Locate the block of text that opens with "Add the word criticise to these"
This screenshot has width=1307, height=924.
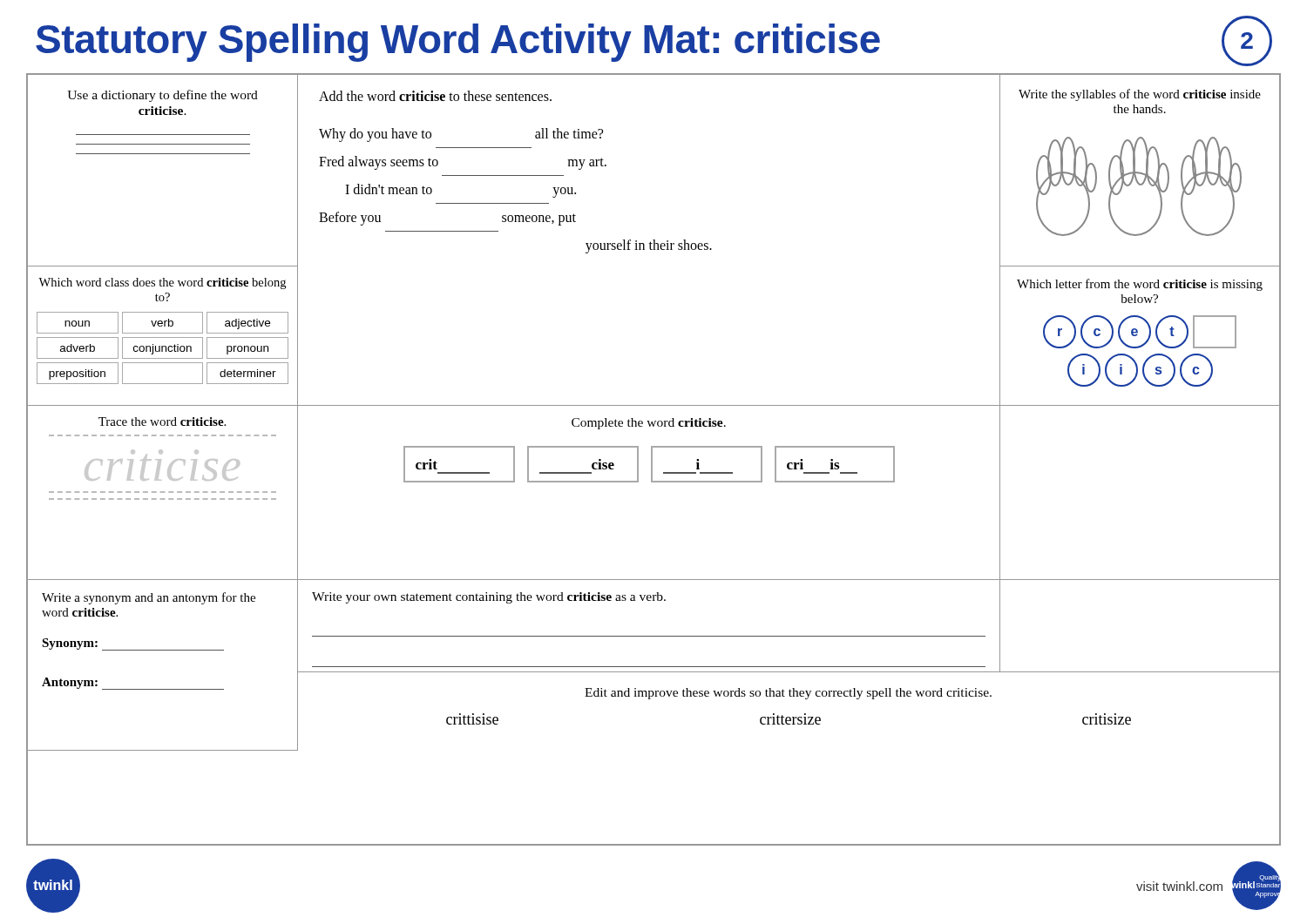coord(435,96)
